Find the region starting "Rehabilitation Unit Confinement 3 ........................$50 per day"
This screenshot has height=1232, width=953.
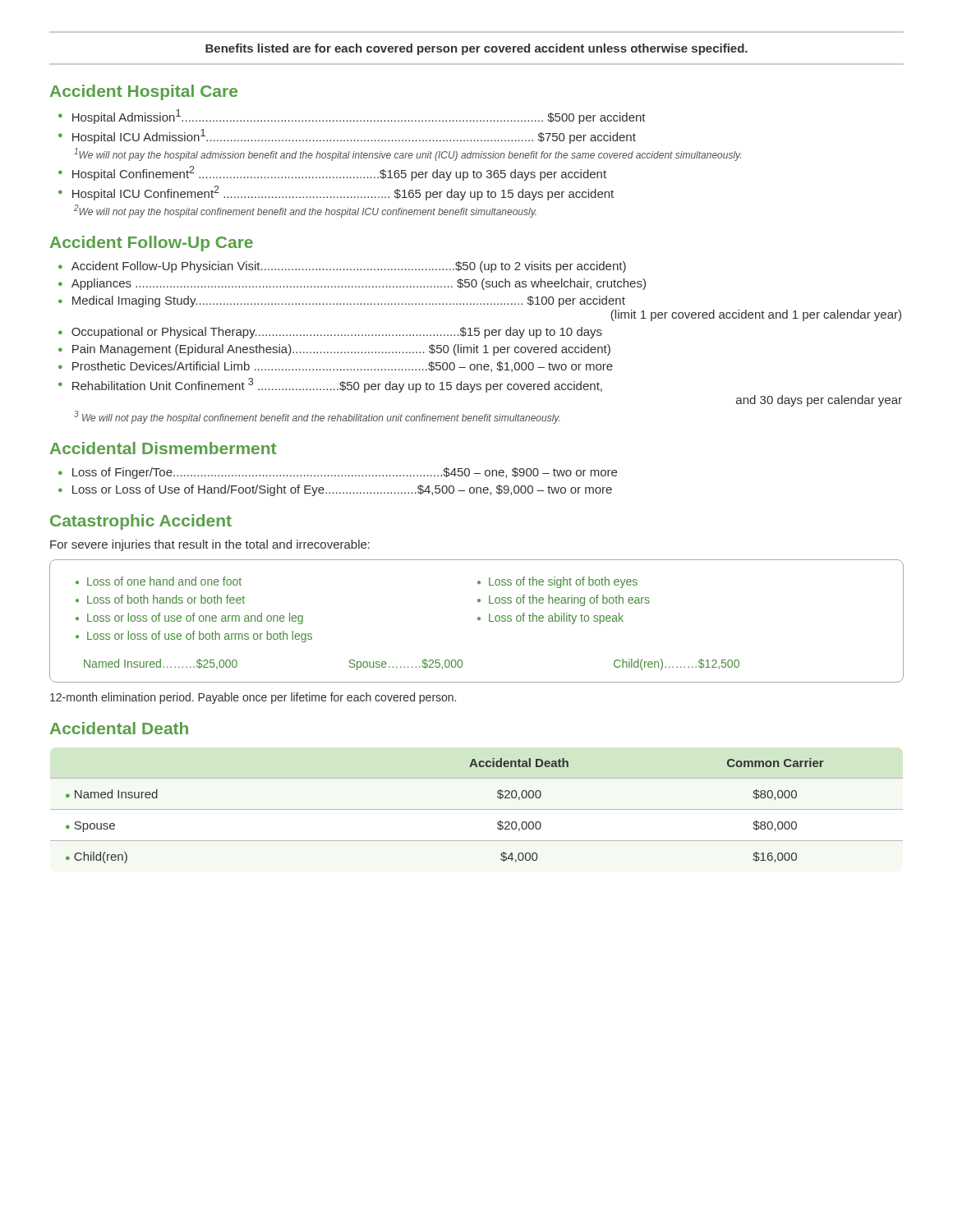tap(487, 391)
